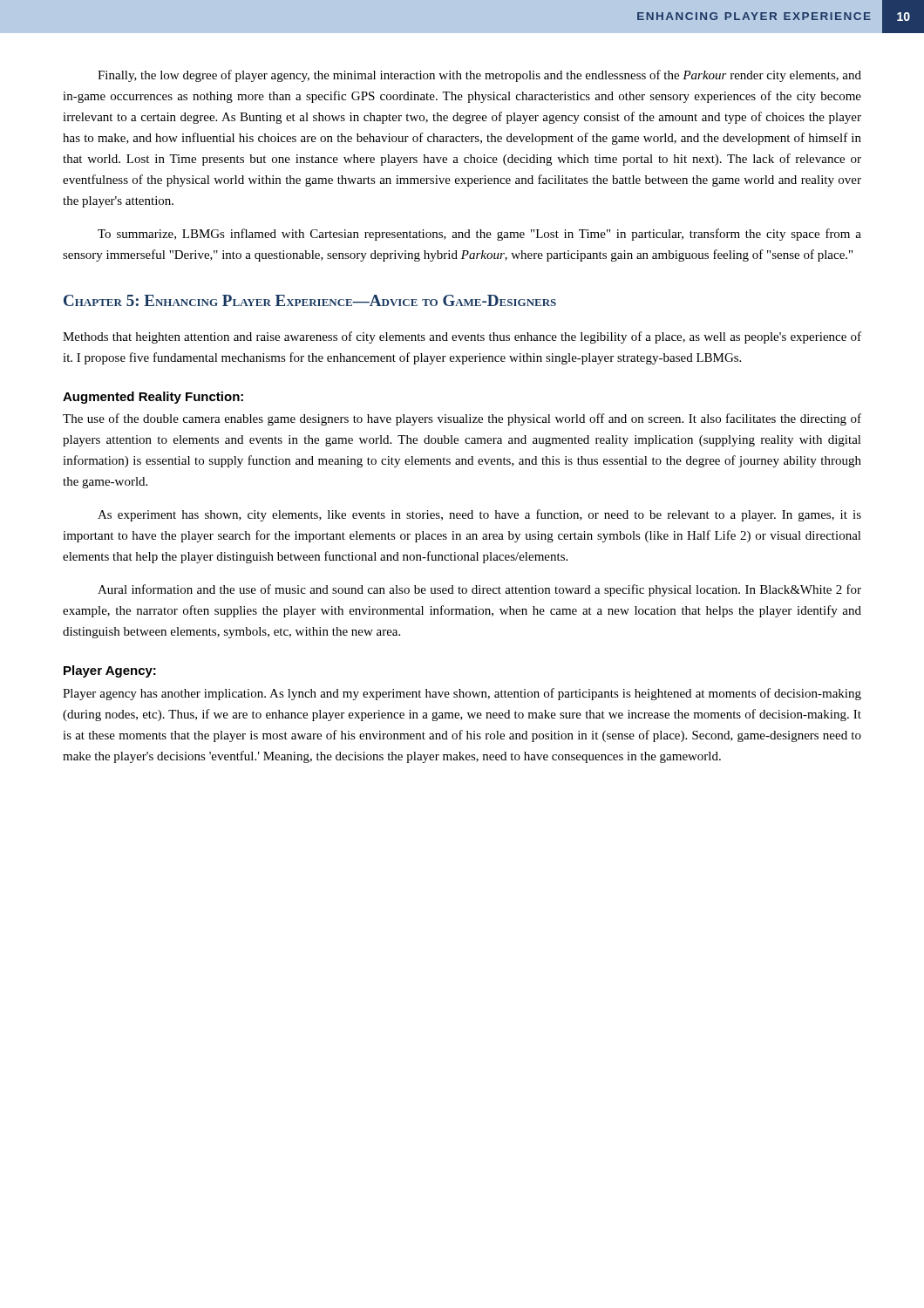Locate the section header containing "Player Agency:"
Viewport: 924px width, 1308px height.
click(110, 670)
